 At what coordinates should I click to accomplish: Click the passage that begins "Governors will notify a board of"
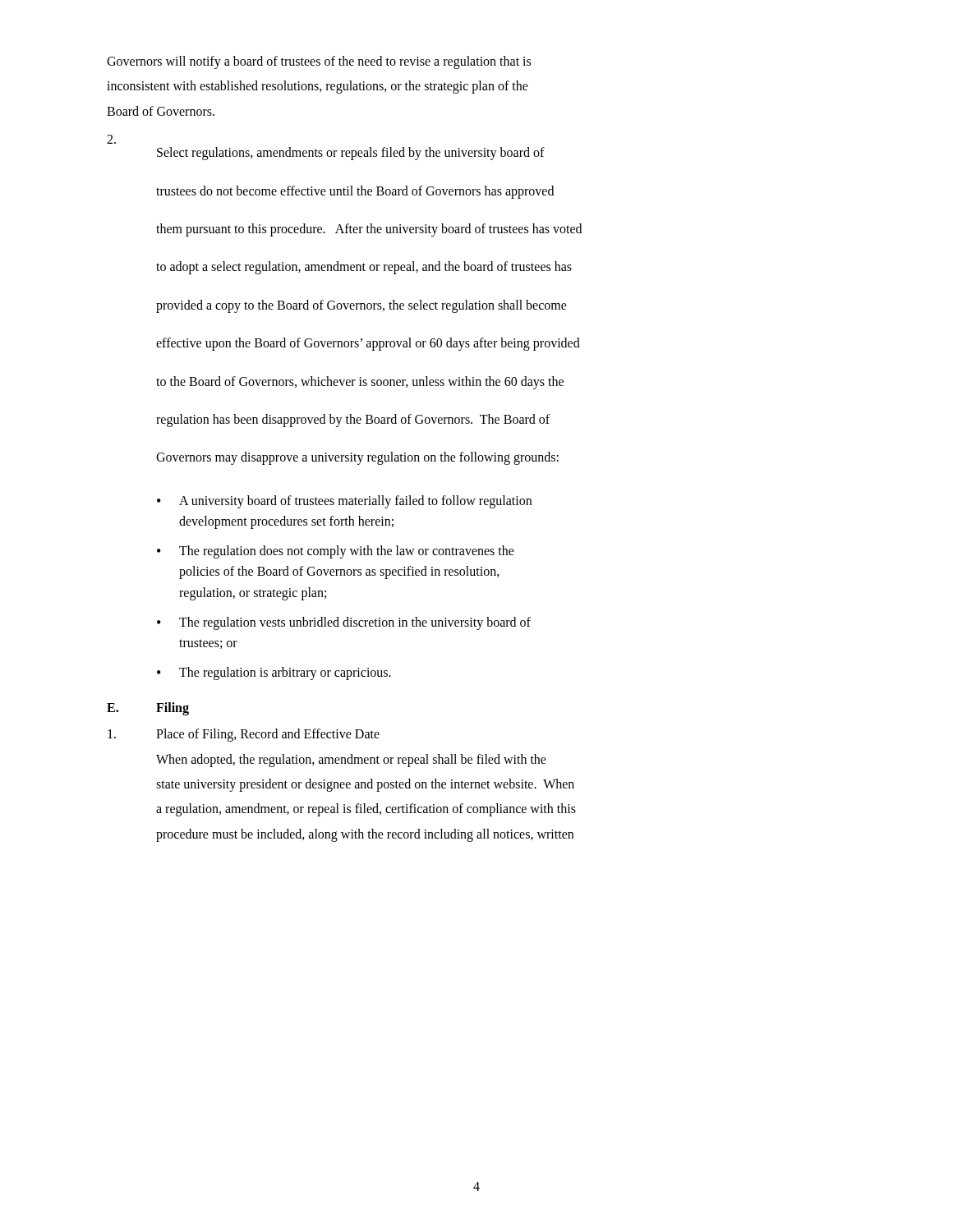click(489, 87)
